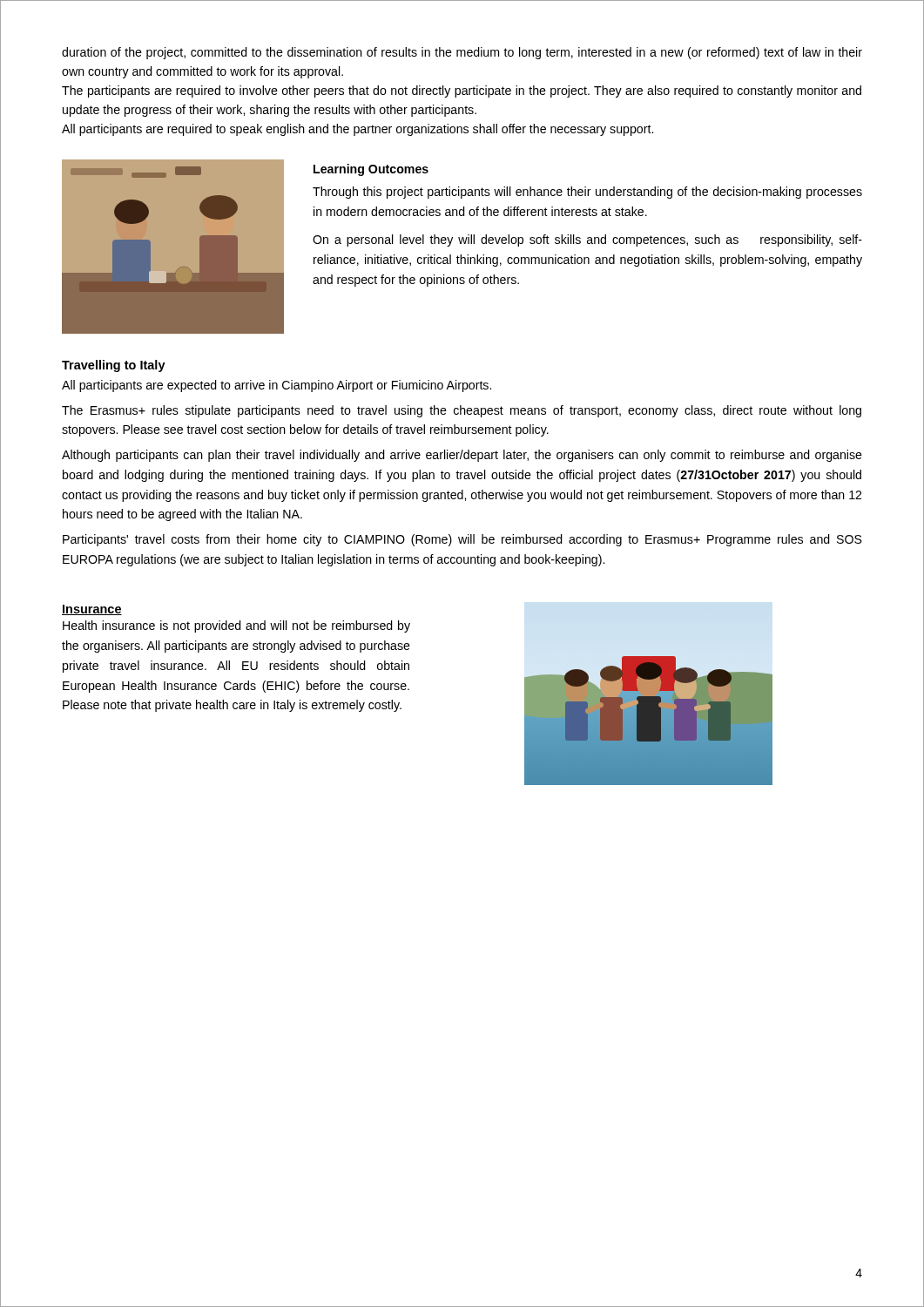924x1307 pixels.
Task: Find the text block starting "Health insurance is not provided"
Action: coord(236,666)
